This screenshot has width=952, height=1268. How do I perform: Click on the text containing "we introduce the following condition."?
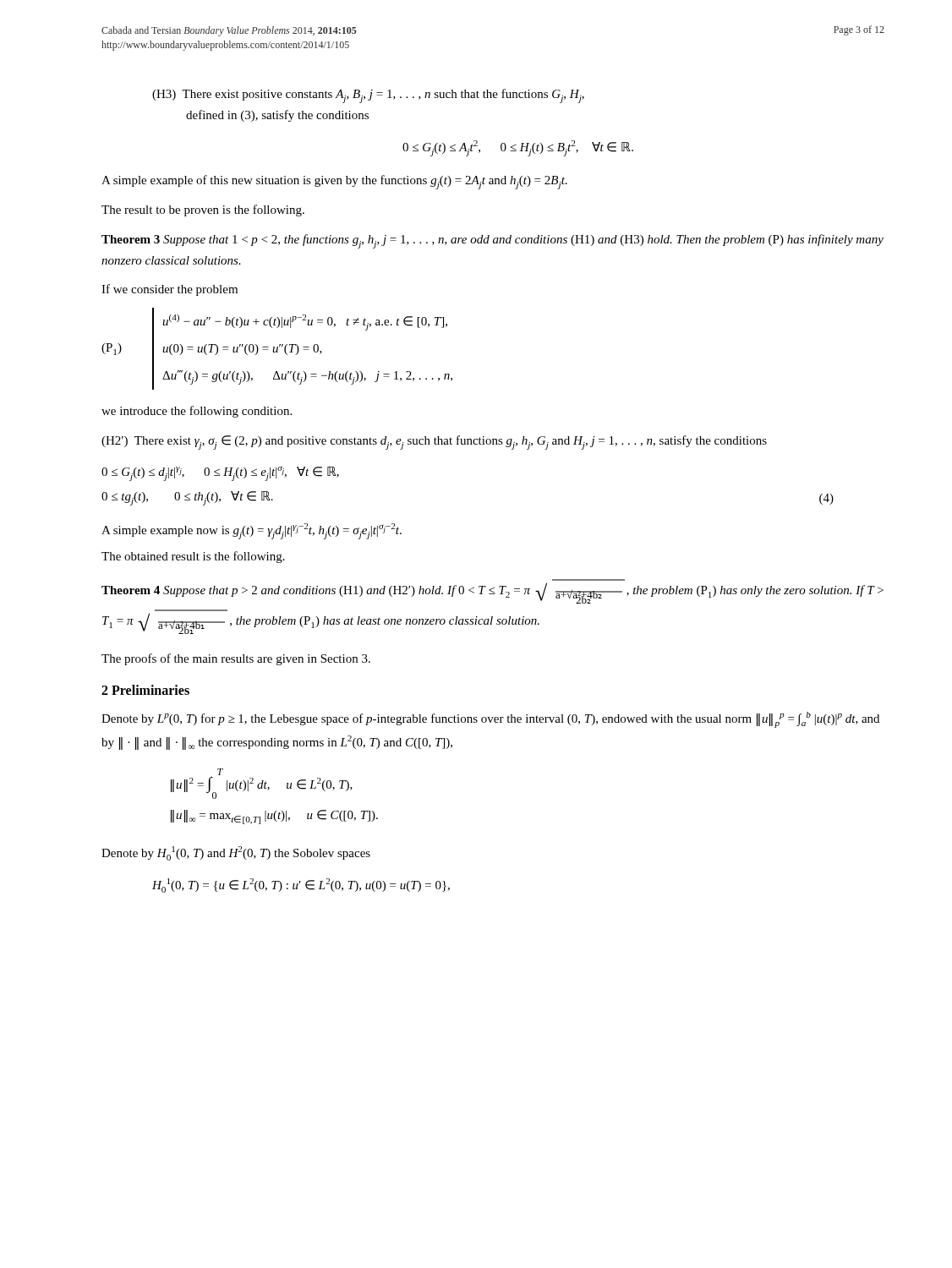tap(197, 411)
